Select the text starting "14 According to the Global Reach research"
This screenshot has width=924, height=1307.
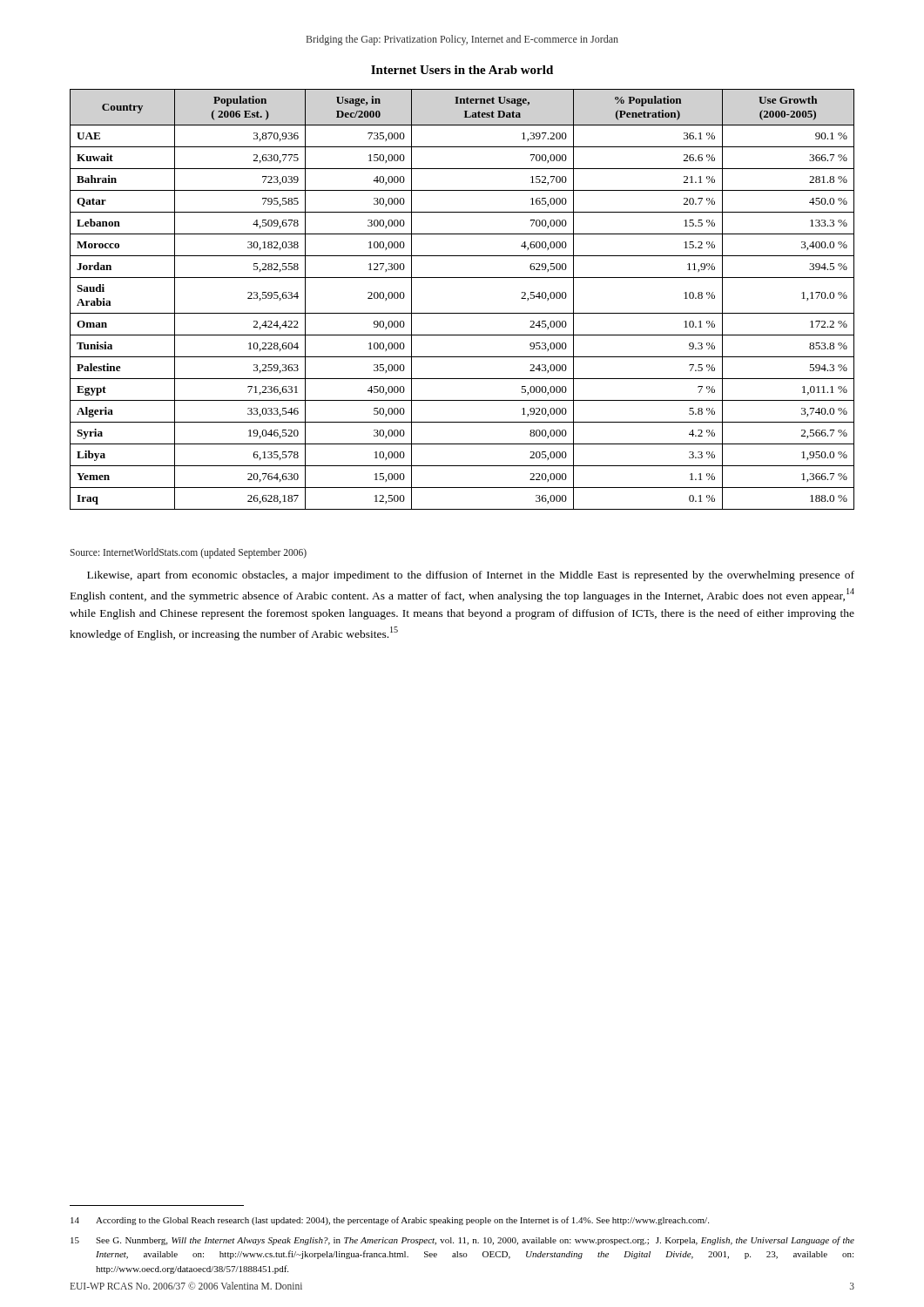(x=390, y=1220)
